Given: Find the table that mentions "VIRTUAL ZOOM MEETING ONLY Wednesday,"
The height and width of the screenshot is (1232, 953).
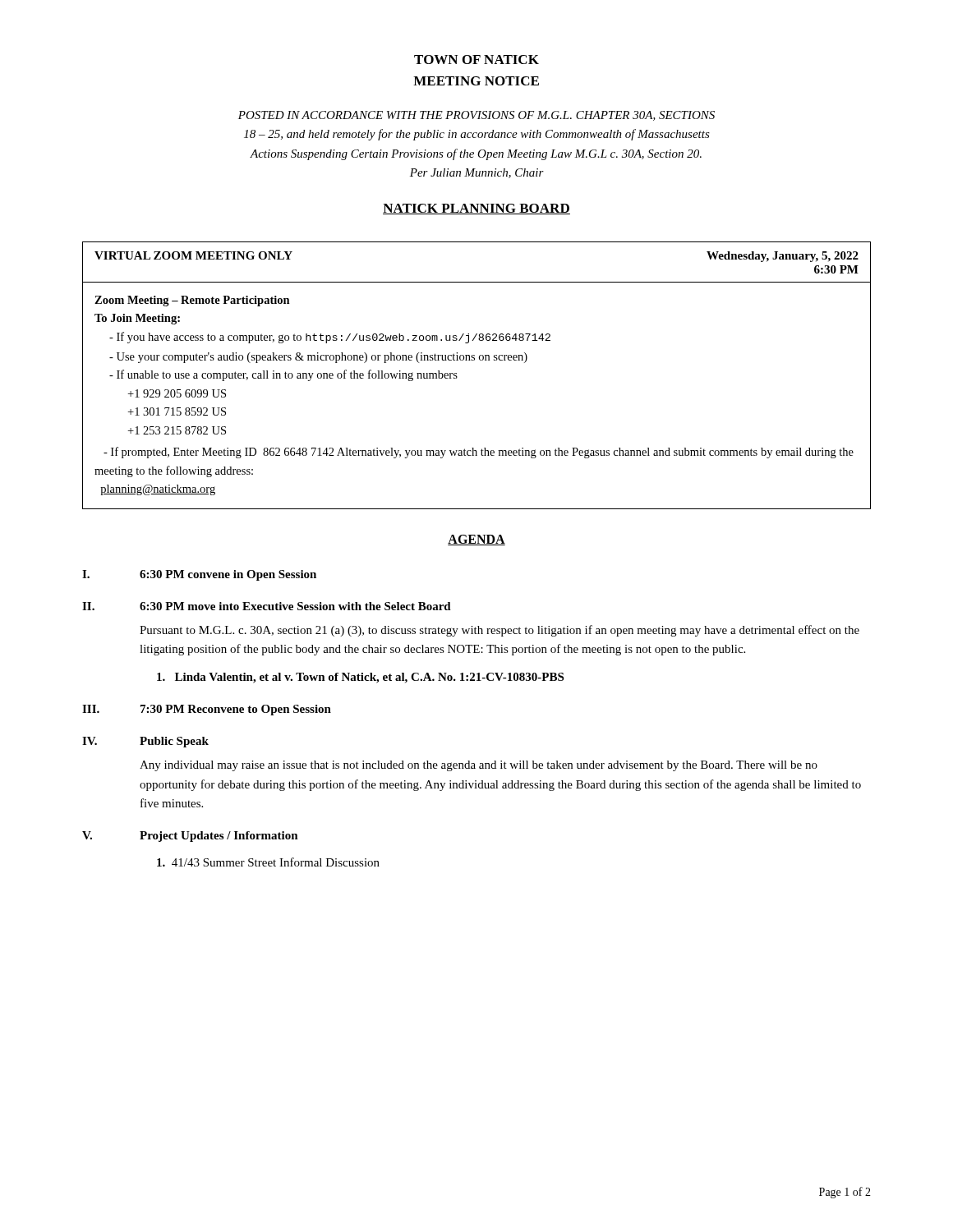Looking at the screenshot, I should (x=476, y=375).
